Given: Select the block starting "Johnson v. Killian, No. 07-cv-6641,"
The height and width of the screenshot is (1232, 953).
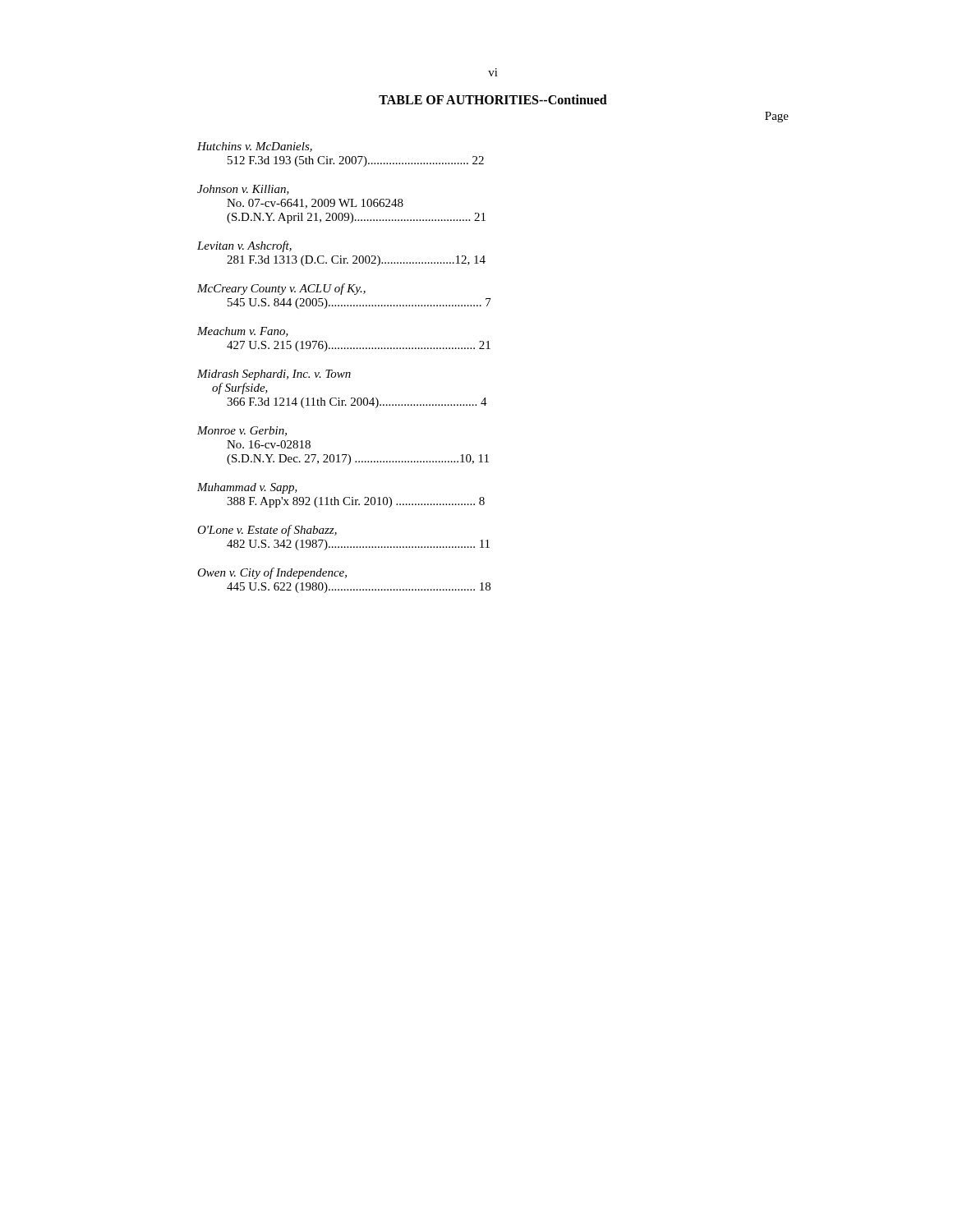Looking at the screenshot, I should click(243, 190).
